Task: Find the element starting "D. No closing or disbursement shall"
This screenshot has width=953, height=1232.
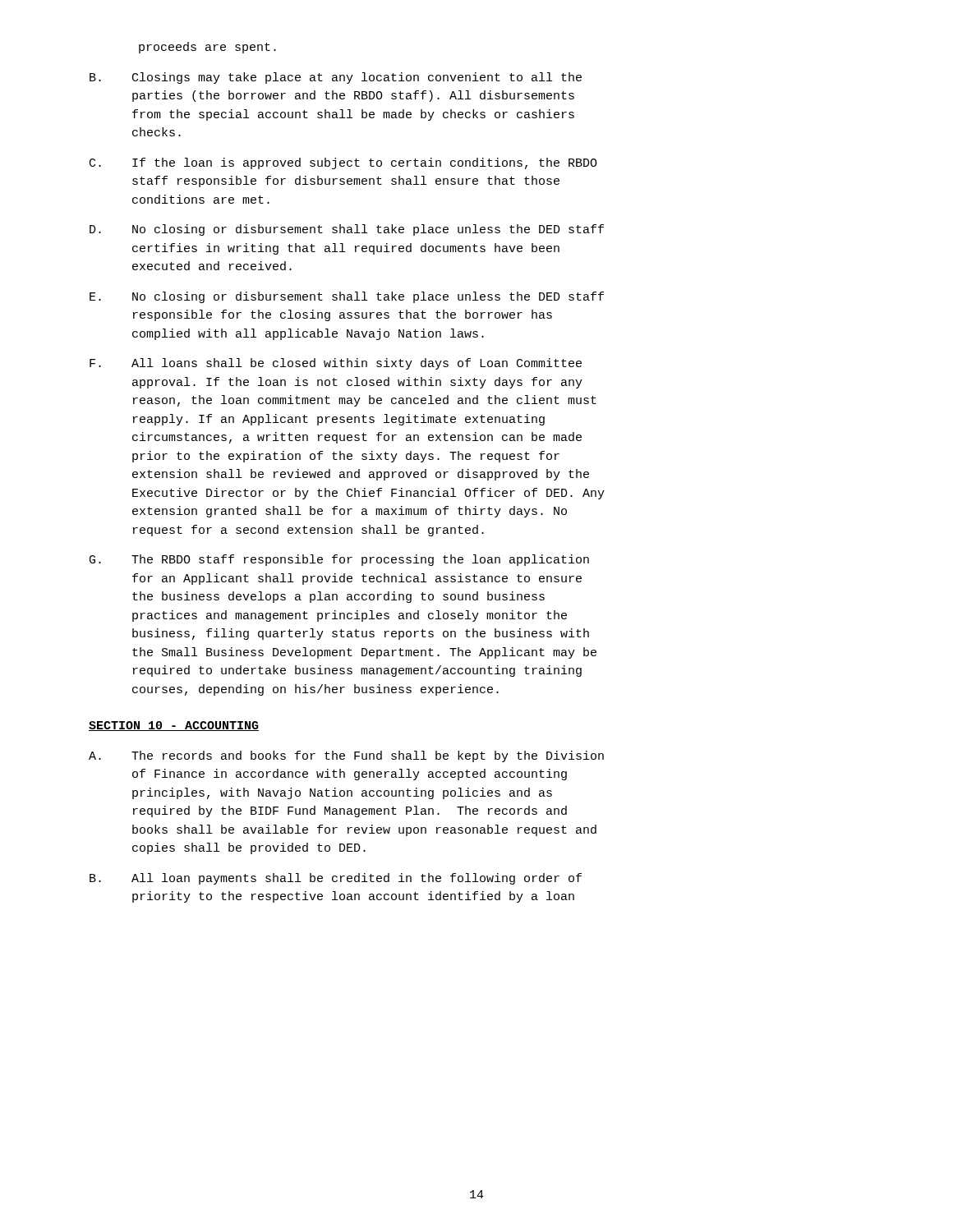Action: [476, 249]
